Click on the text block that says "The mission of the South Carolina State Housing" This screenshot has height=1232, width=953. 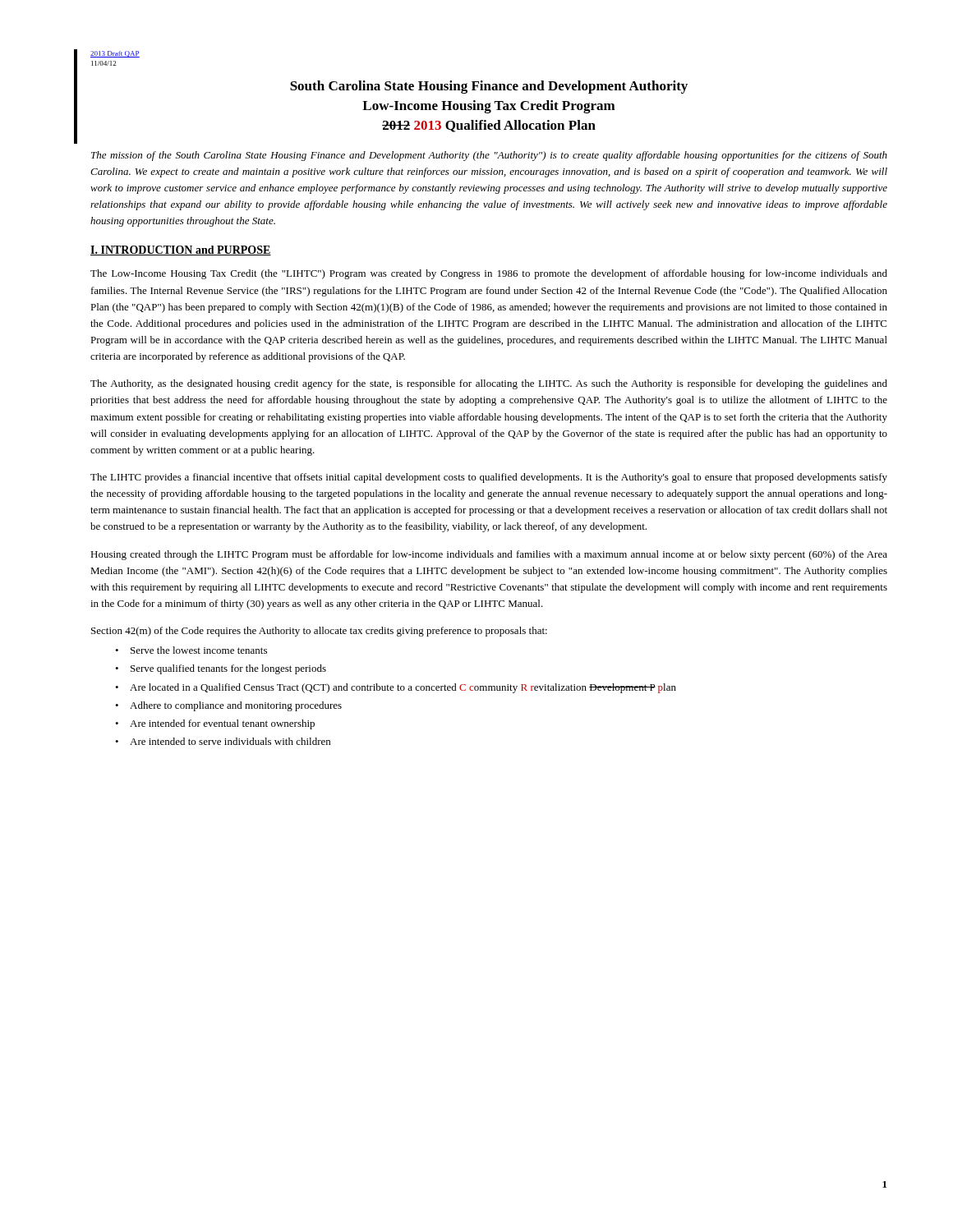coord(489,188)
